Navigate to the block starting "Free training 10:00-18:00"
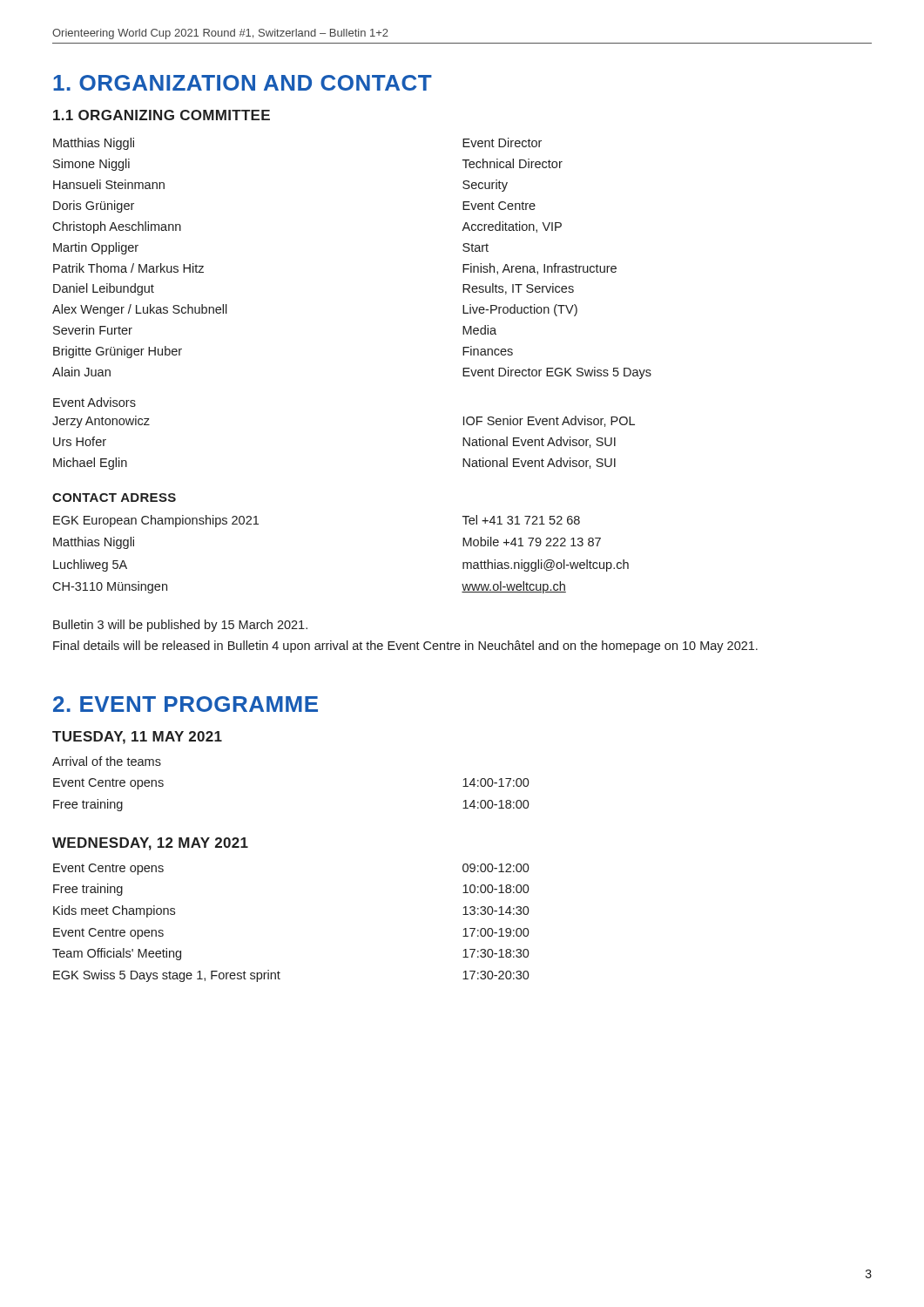This screenshot has width=924, height=1307. 462,889
